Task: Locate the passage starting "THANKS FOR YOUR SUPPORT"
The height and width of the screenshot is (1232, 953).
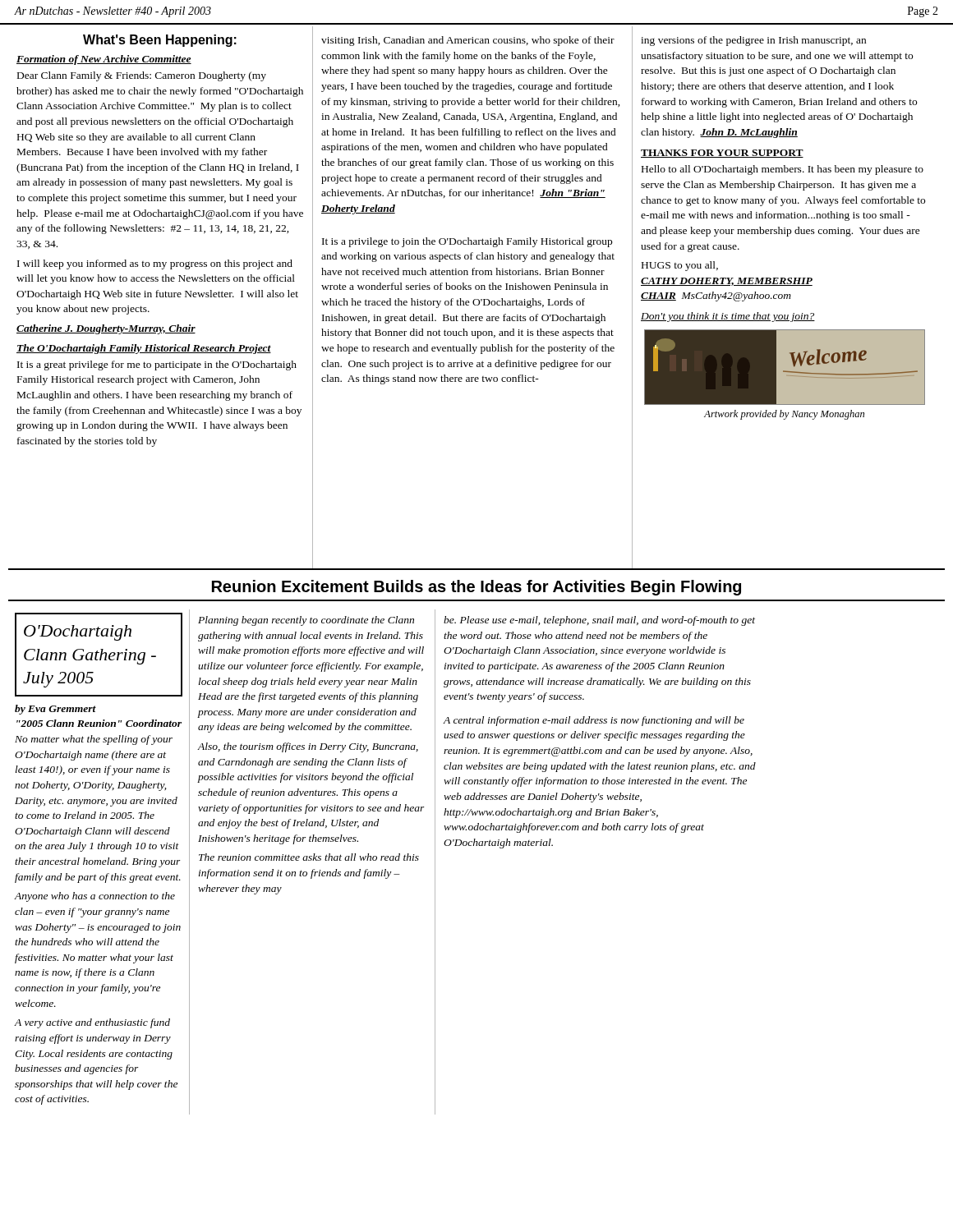Action: 722,153
